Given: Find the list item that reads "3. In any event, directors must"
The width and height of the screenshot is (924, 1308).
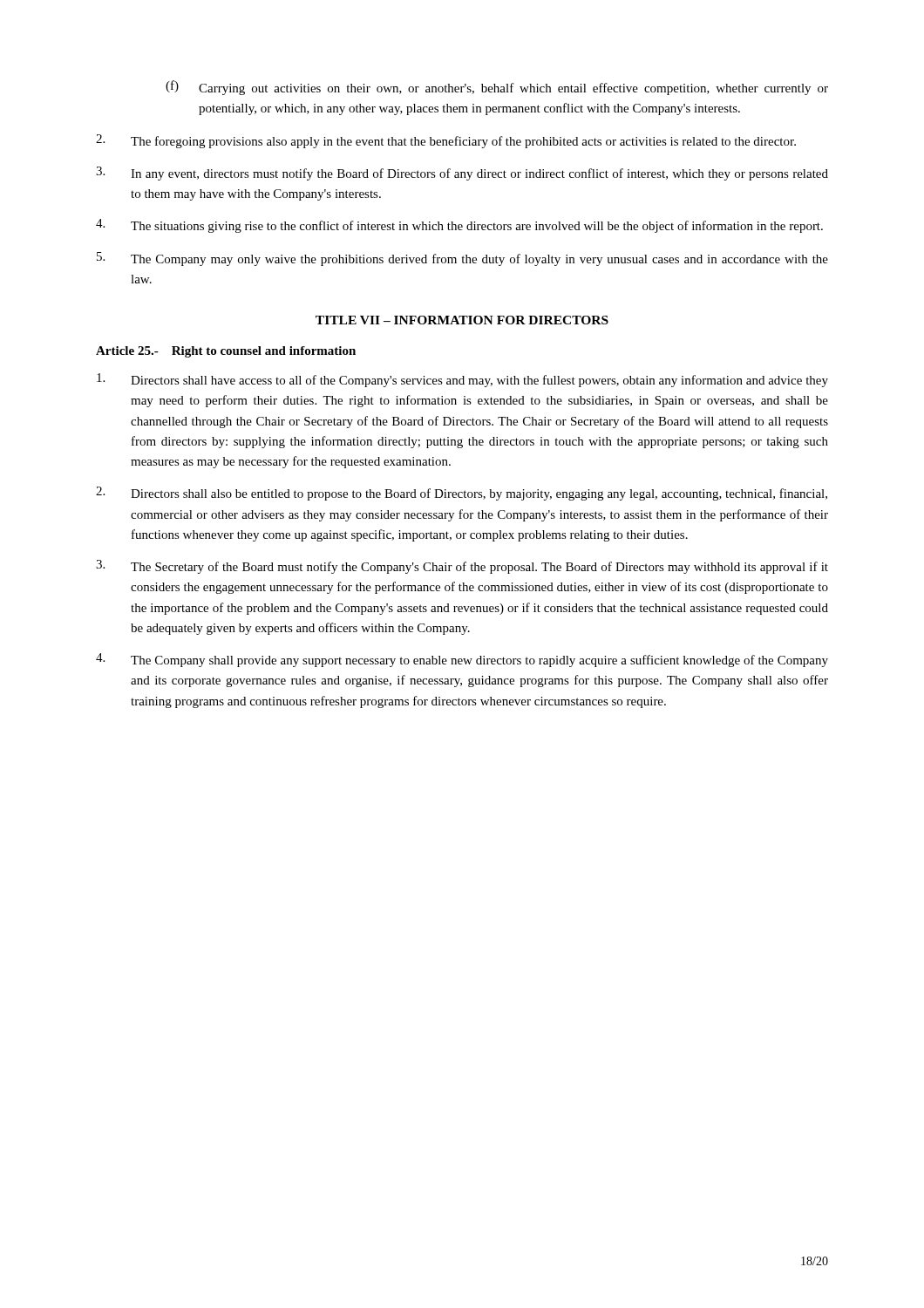Looking at the screenshot, I should coord(462,184).
